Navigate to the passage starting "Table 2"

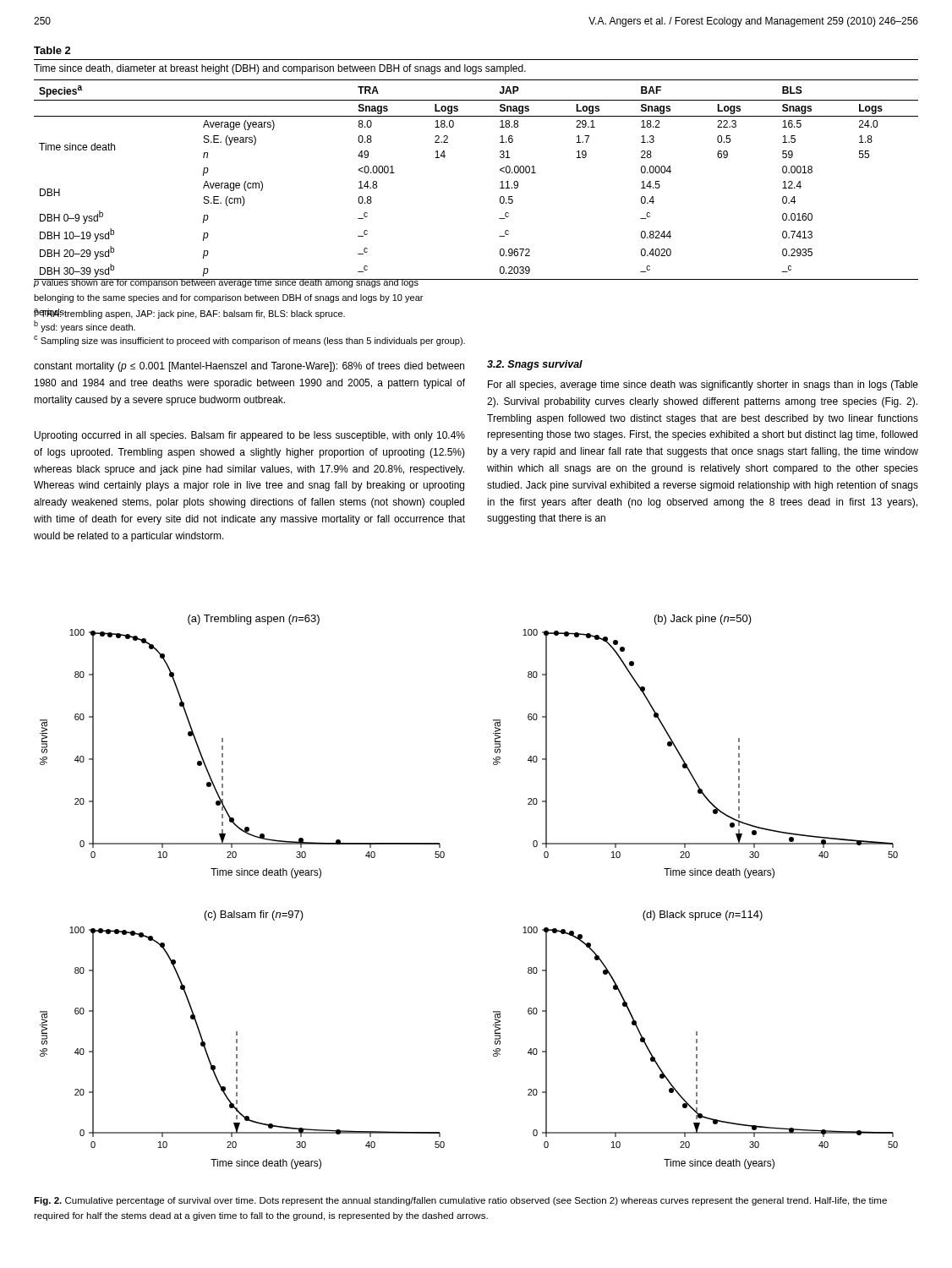point(52,50)
